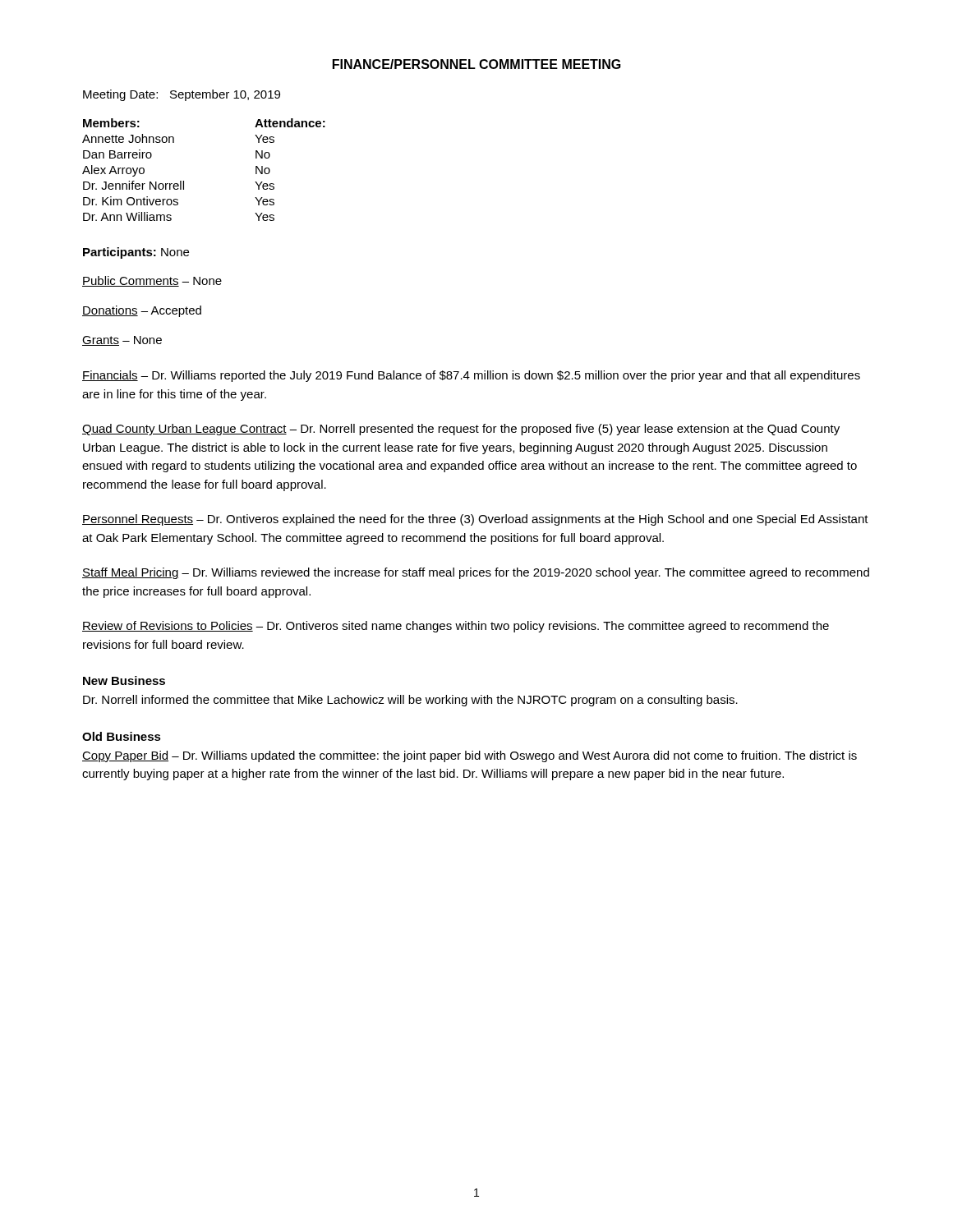The height and width of the screenshot is (1232, 953).
Task: Where is the passage that starts "Quad County Urban League Contract – Dr."?
Action: 470,456
